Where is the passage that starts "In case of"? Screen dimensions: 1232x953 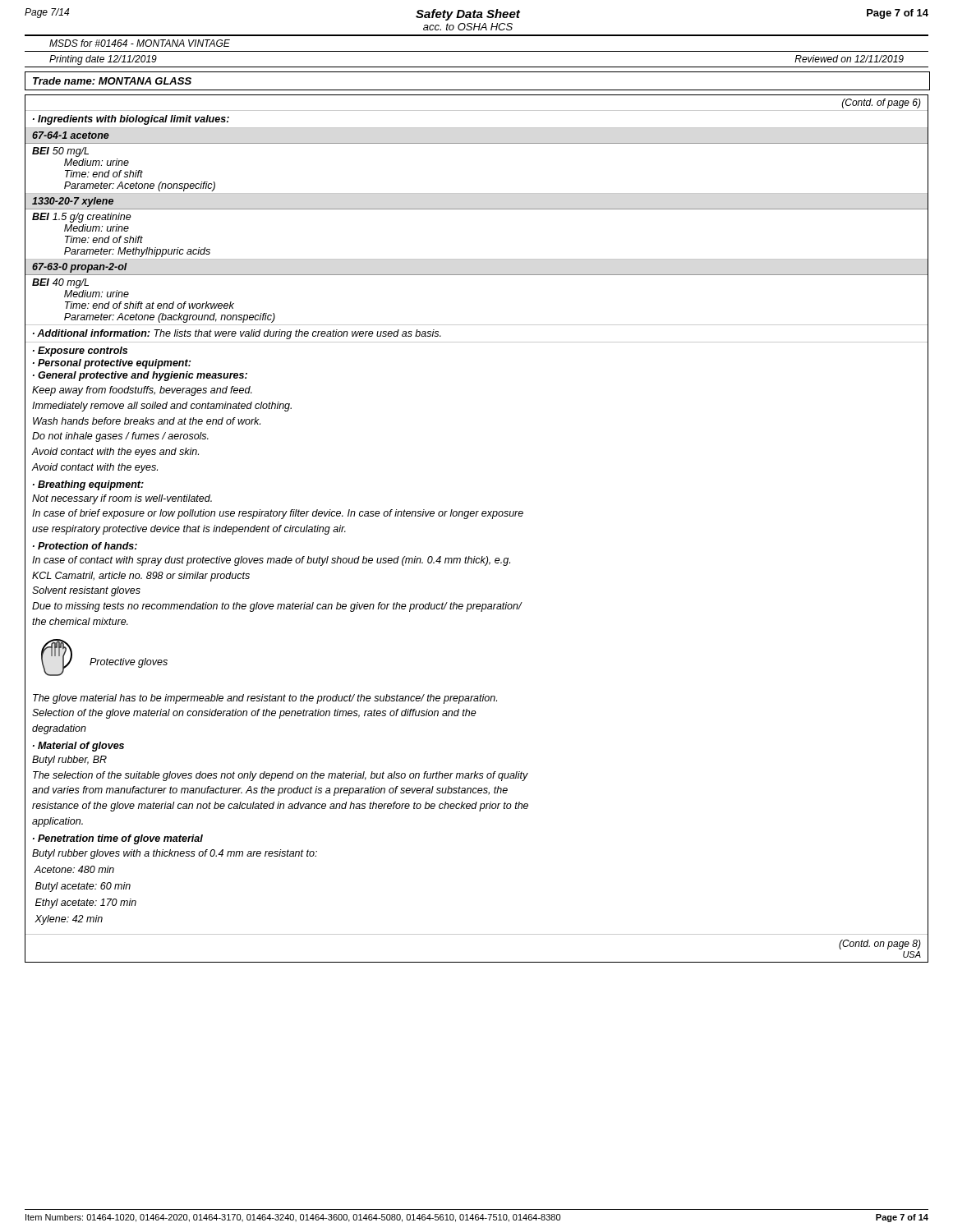click(x=271, y=561)
